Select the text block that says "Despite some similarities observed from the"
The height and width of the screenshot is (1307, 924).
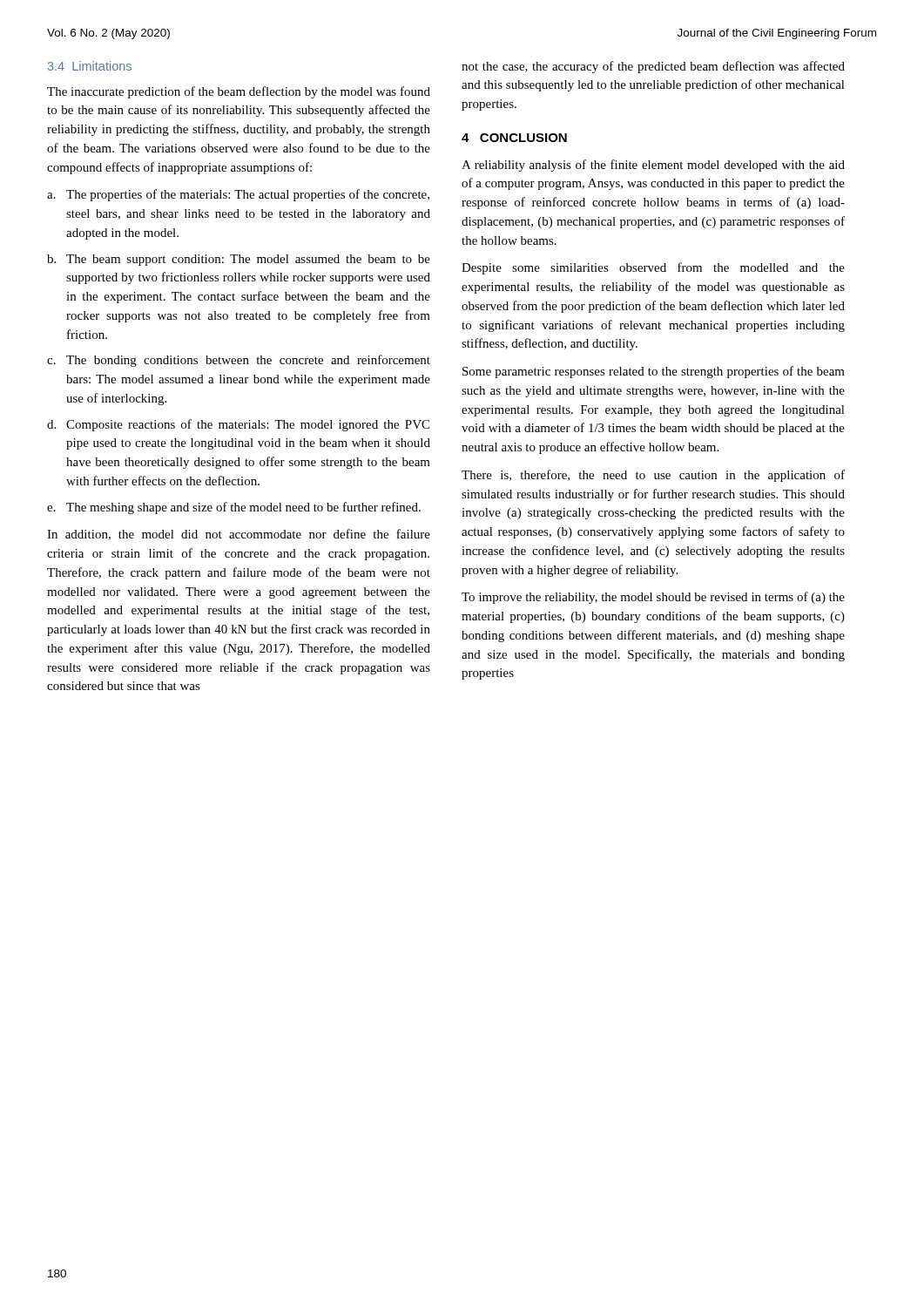[x=653, y=306]
